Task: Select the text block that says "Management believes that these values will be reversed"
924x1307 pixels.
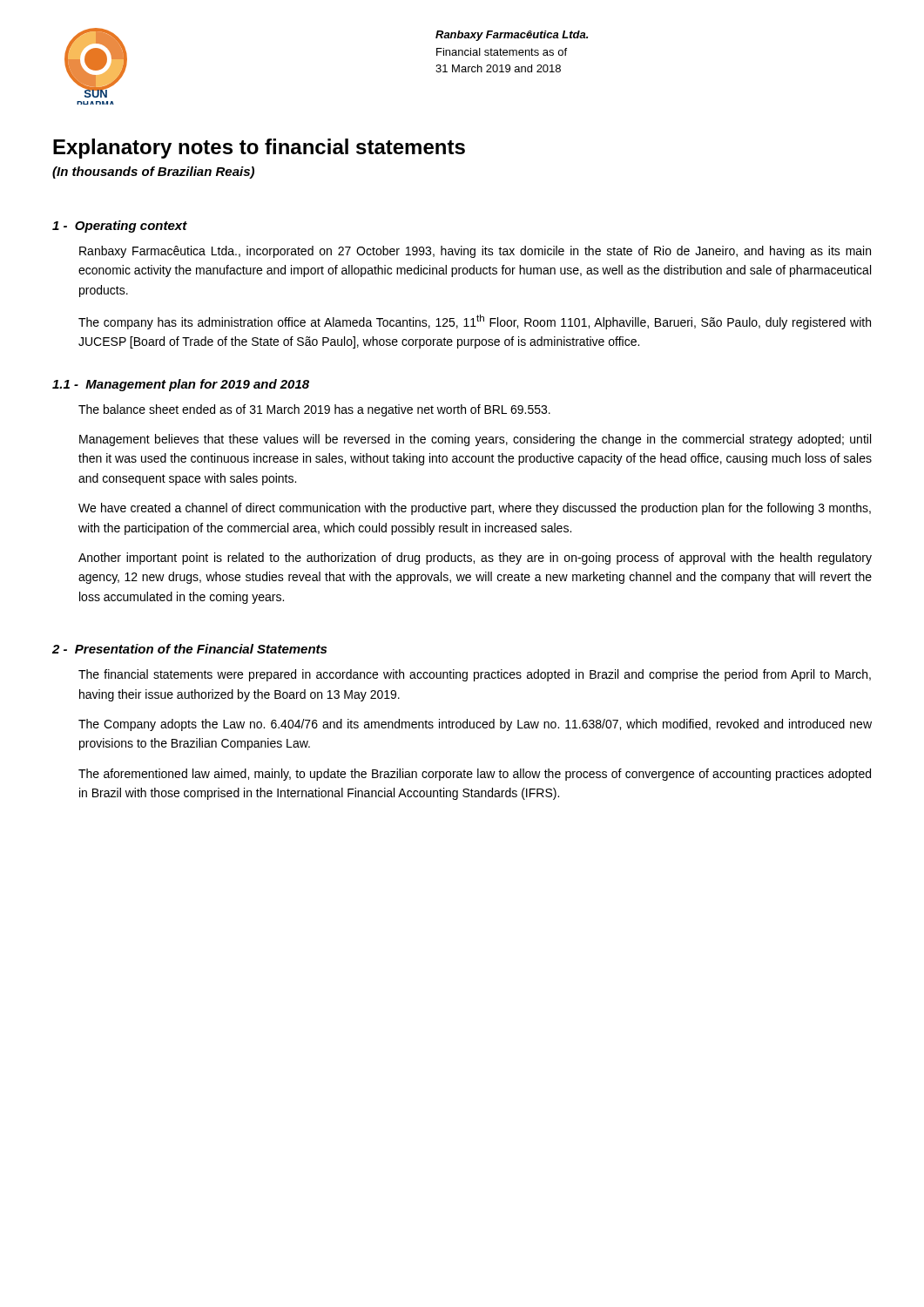Action: coord(475,459)
